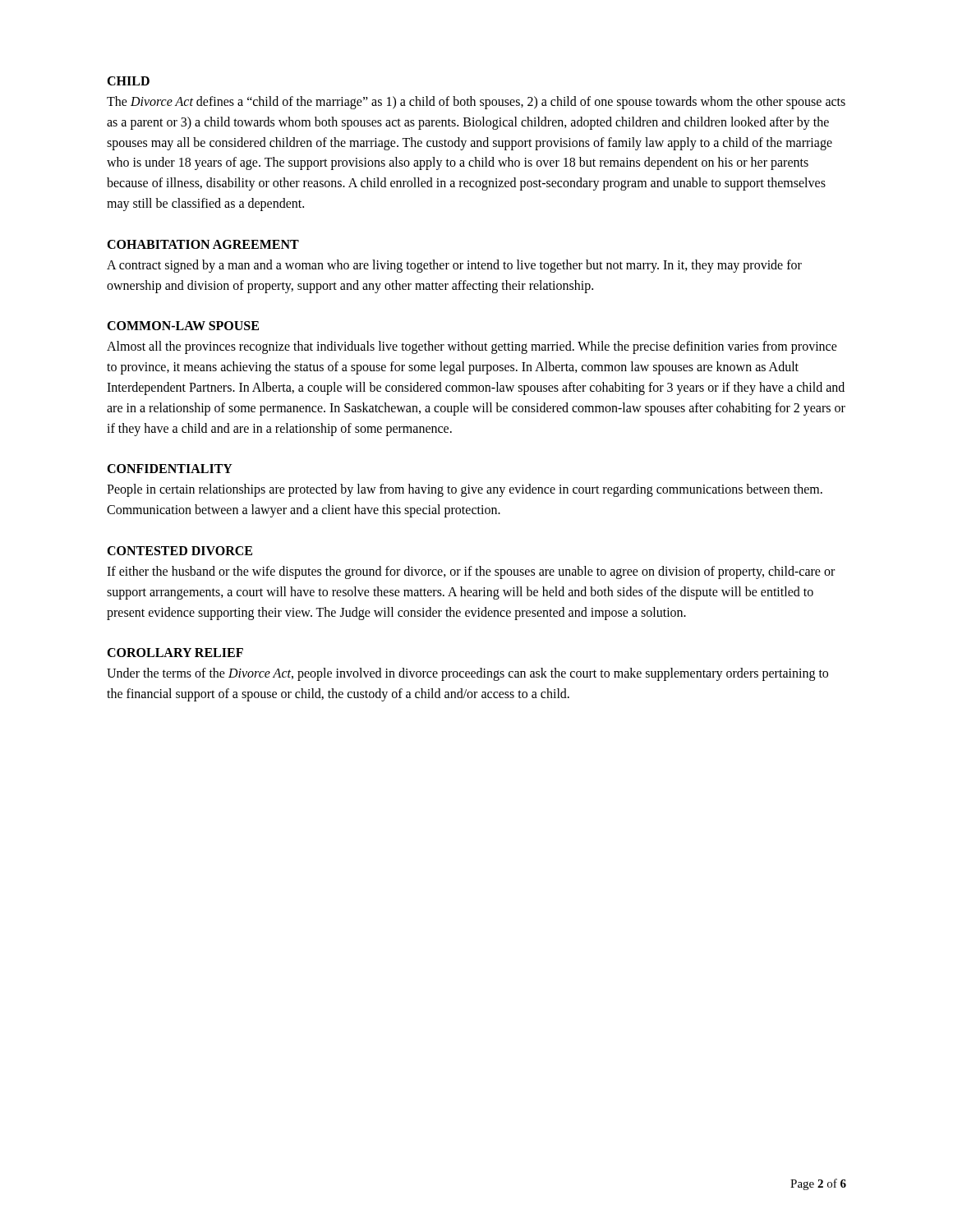The width and height of the screenshot is (953, 1232).
Task: Point to "COHABITATION AGREEMENT"
Action: [x=203, y=244]
